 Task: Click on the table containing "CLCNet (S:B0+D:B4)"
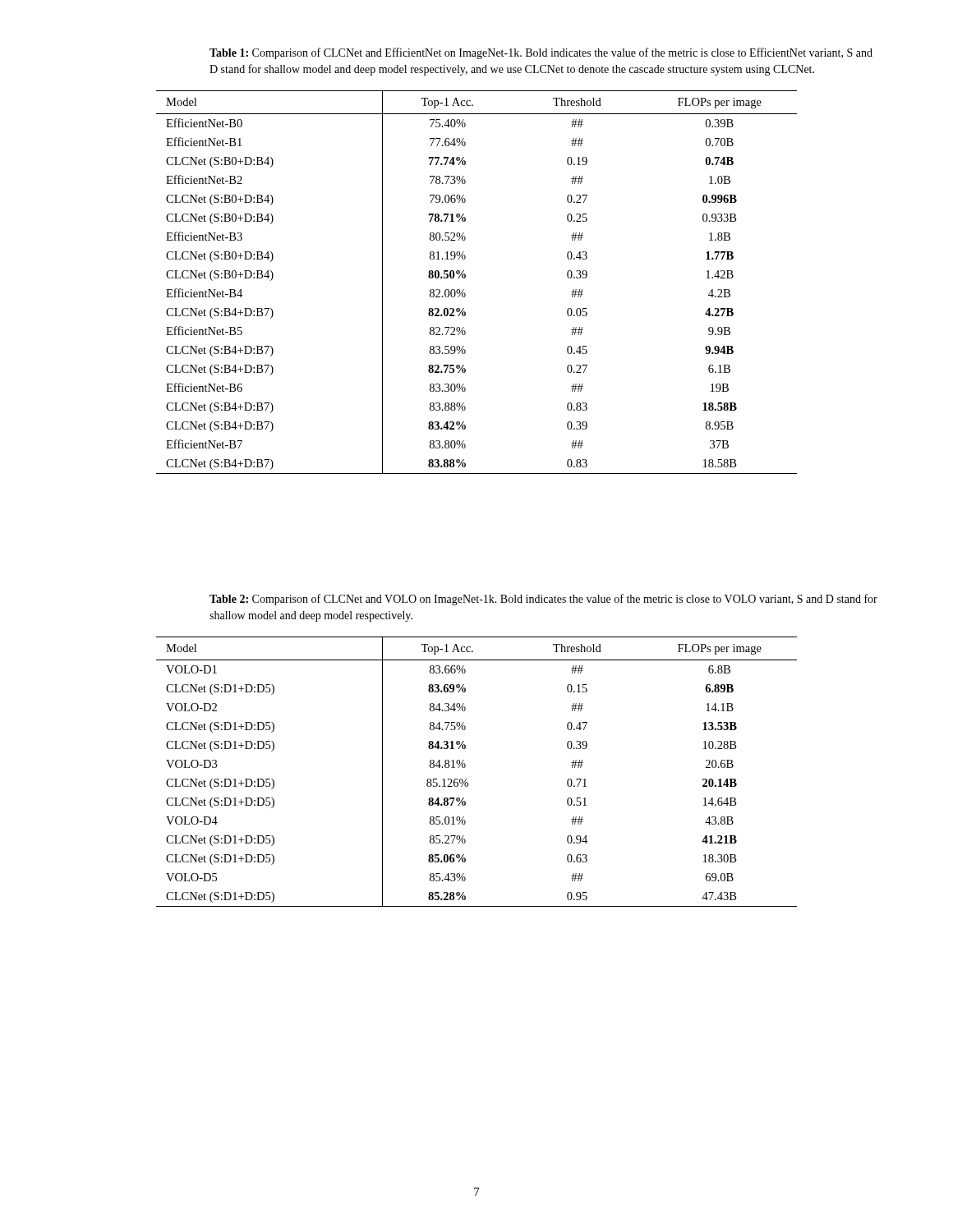[x=476, y=282]
